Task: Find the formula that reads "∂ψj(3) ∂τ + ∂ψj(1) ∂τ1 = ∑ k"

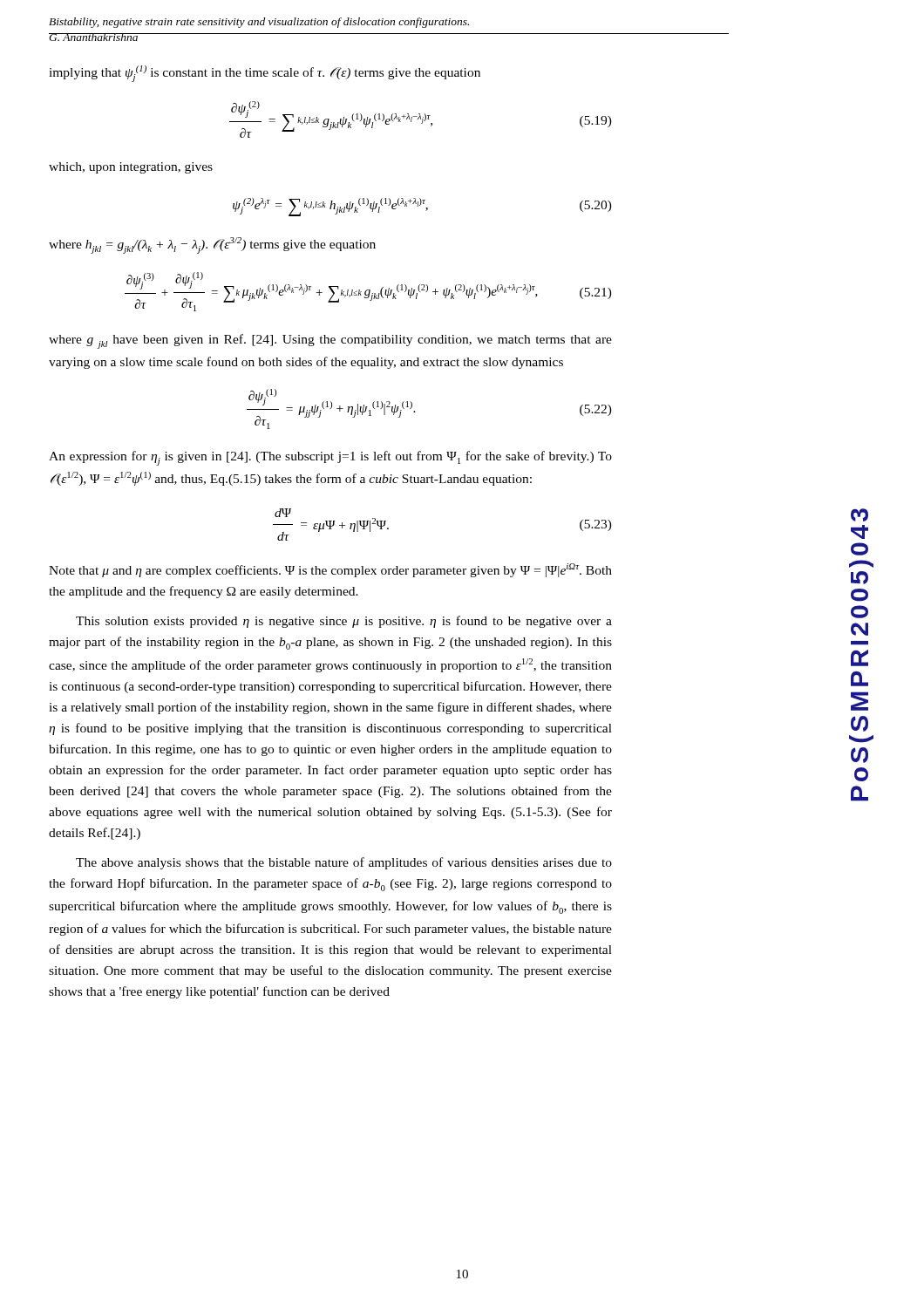Action: pos(330,293)
